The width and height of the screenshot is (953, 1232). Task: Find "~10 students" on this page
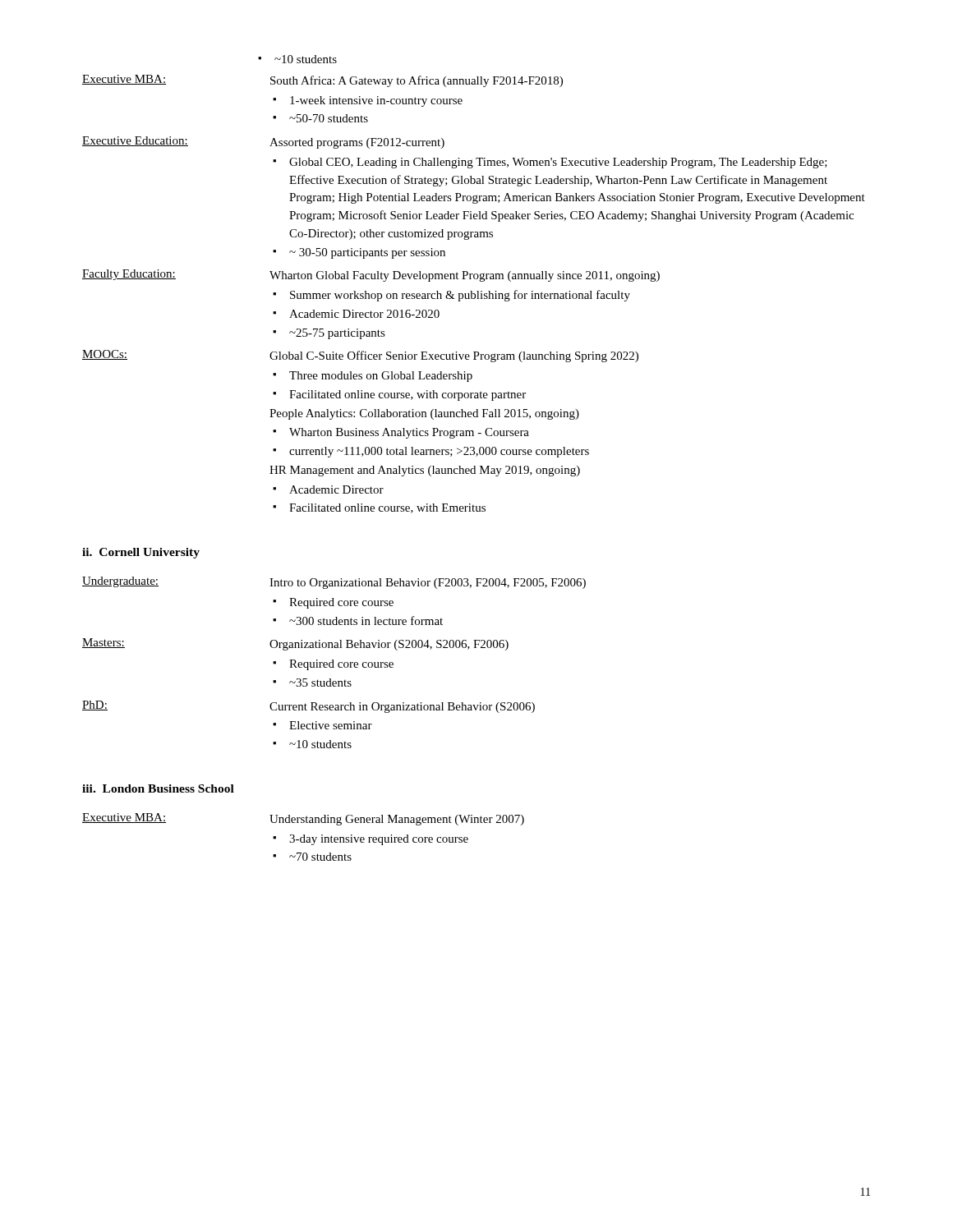click(x=297, y=59)
